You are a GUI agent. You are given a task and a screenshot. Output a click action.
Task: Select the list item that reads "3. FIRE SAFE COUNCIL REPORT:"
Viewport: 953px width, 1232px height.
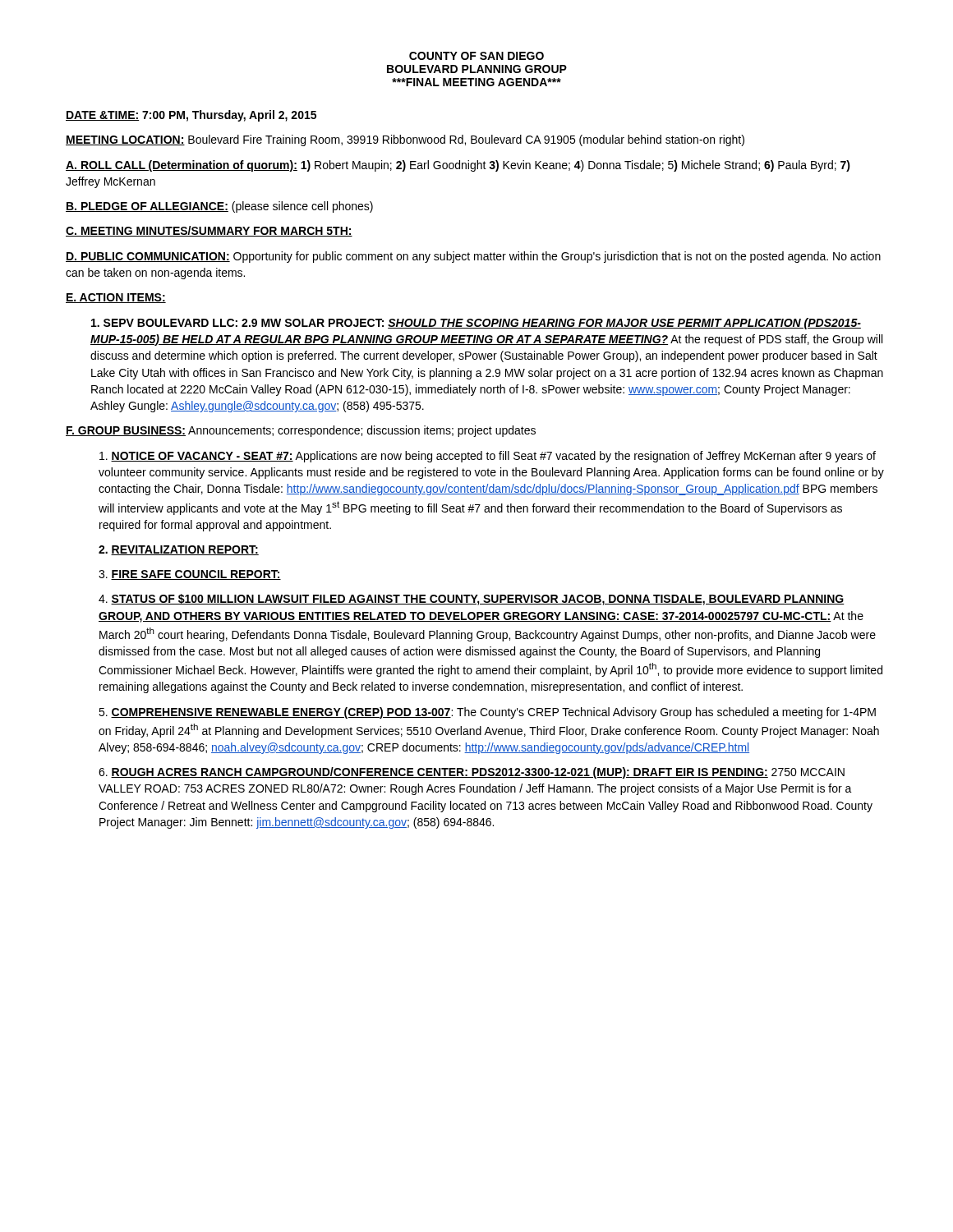[x=190, y=574]
